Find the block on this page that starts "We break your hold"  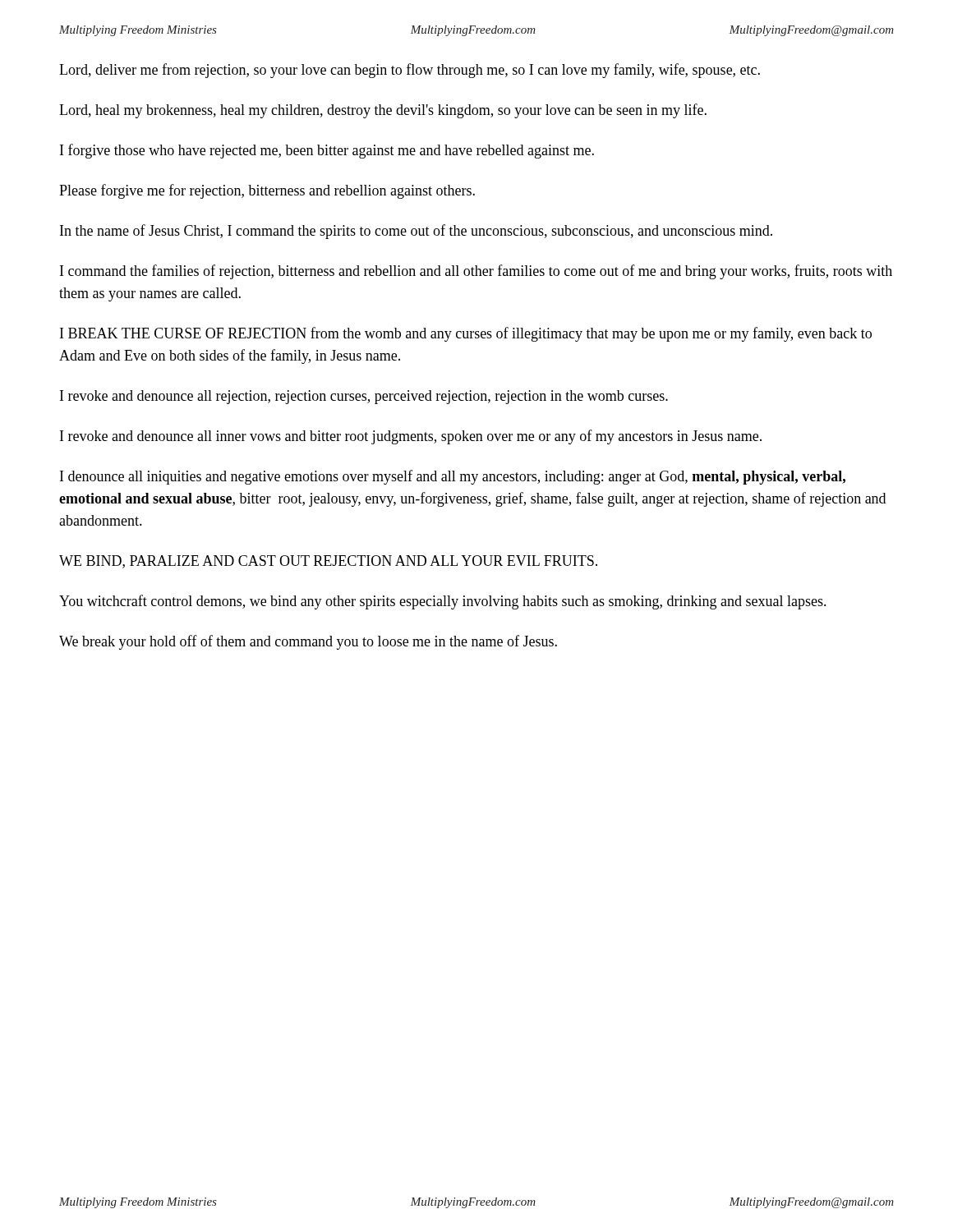[309, 641]
